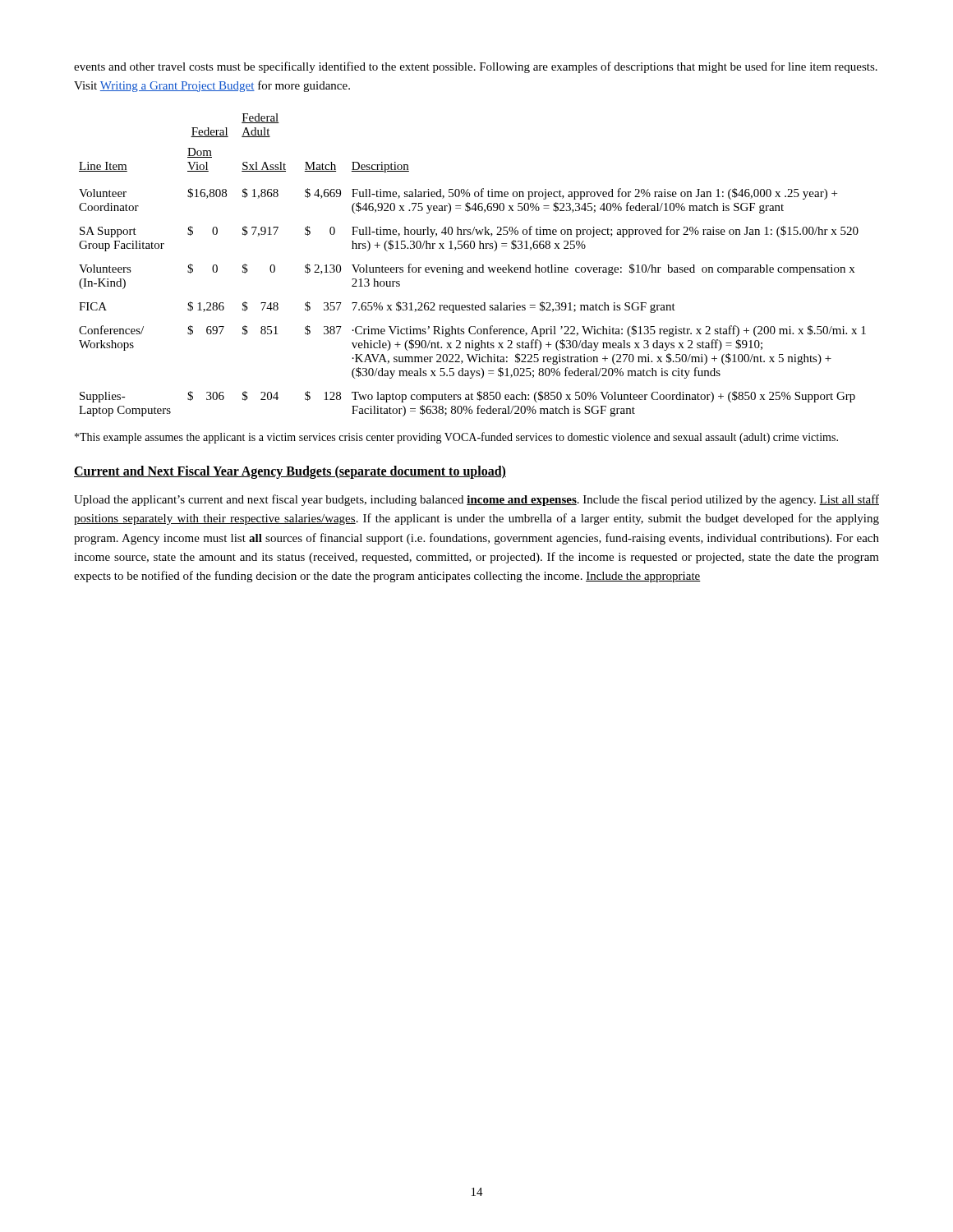Image resolution: width=953 pixels, height=1232 pixels.
Task: Point to the block beginning "This example assumes the"
Action: click(x=456, y=437)
